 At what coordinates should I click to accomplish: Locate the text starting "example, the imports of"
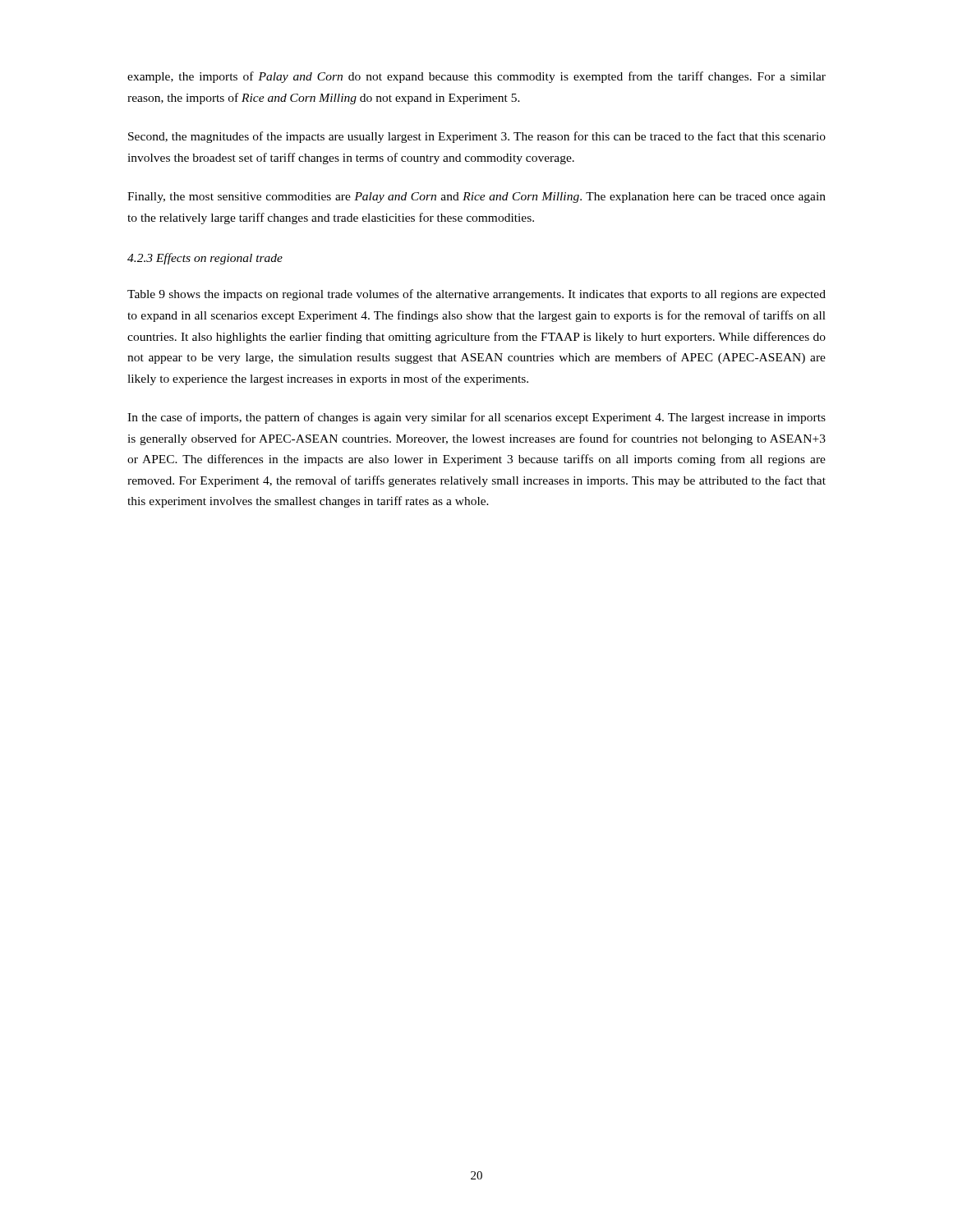click(476, 86)
